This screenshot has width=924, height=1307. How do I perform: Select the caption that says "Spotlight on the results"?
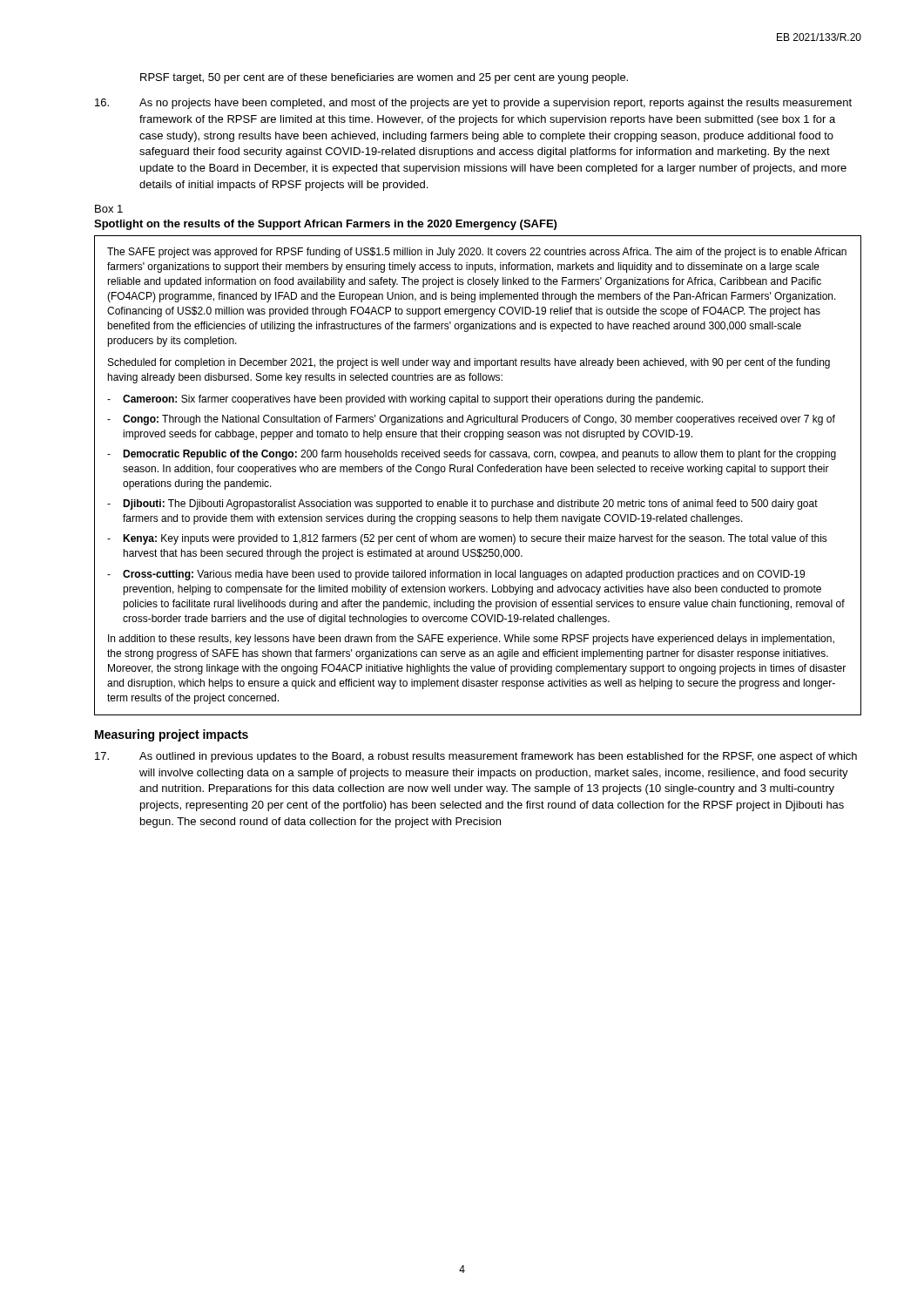[x=326, y=223]
